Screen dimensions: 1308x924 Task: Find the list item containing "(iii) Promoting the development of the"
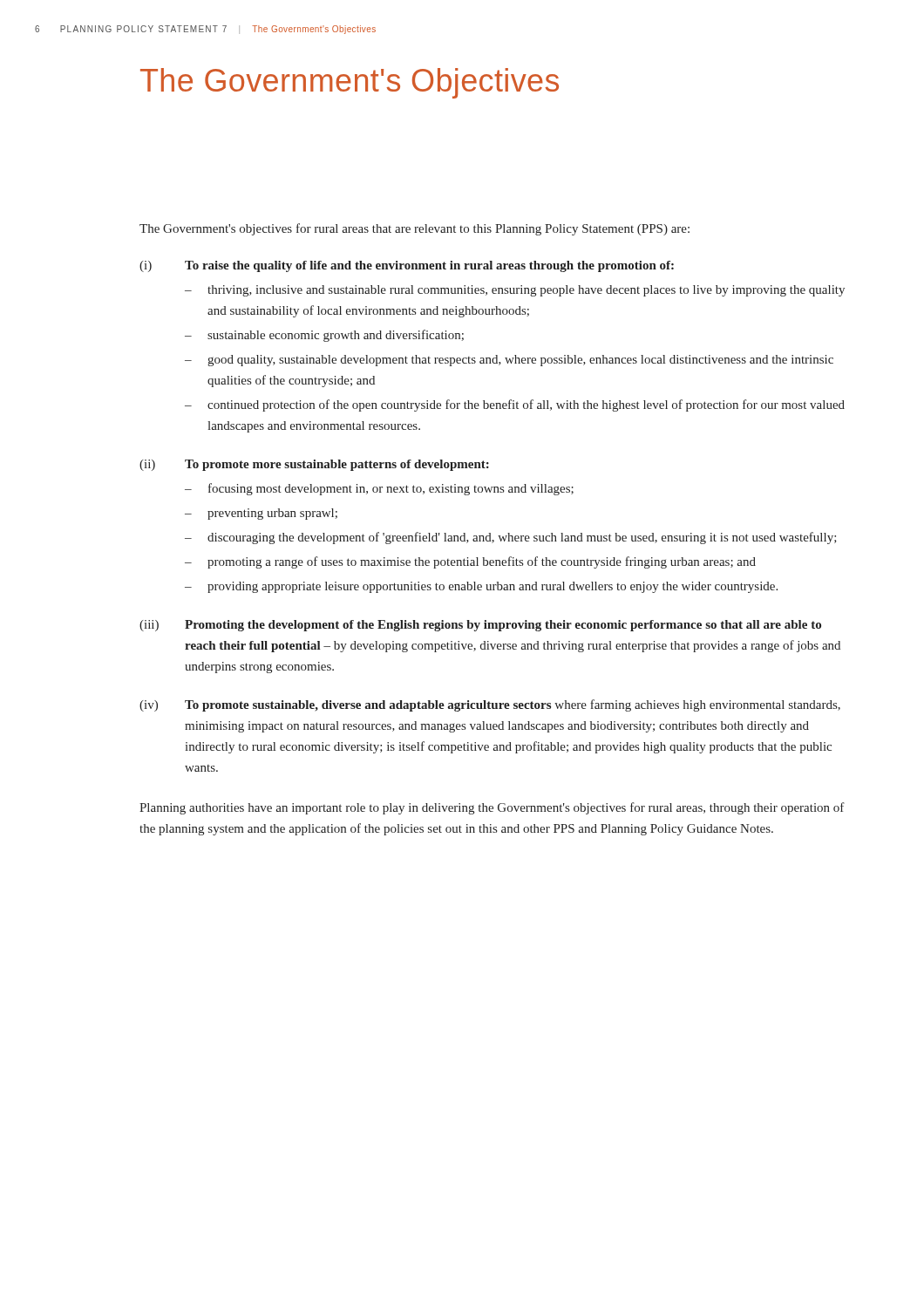pos(492,645)
